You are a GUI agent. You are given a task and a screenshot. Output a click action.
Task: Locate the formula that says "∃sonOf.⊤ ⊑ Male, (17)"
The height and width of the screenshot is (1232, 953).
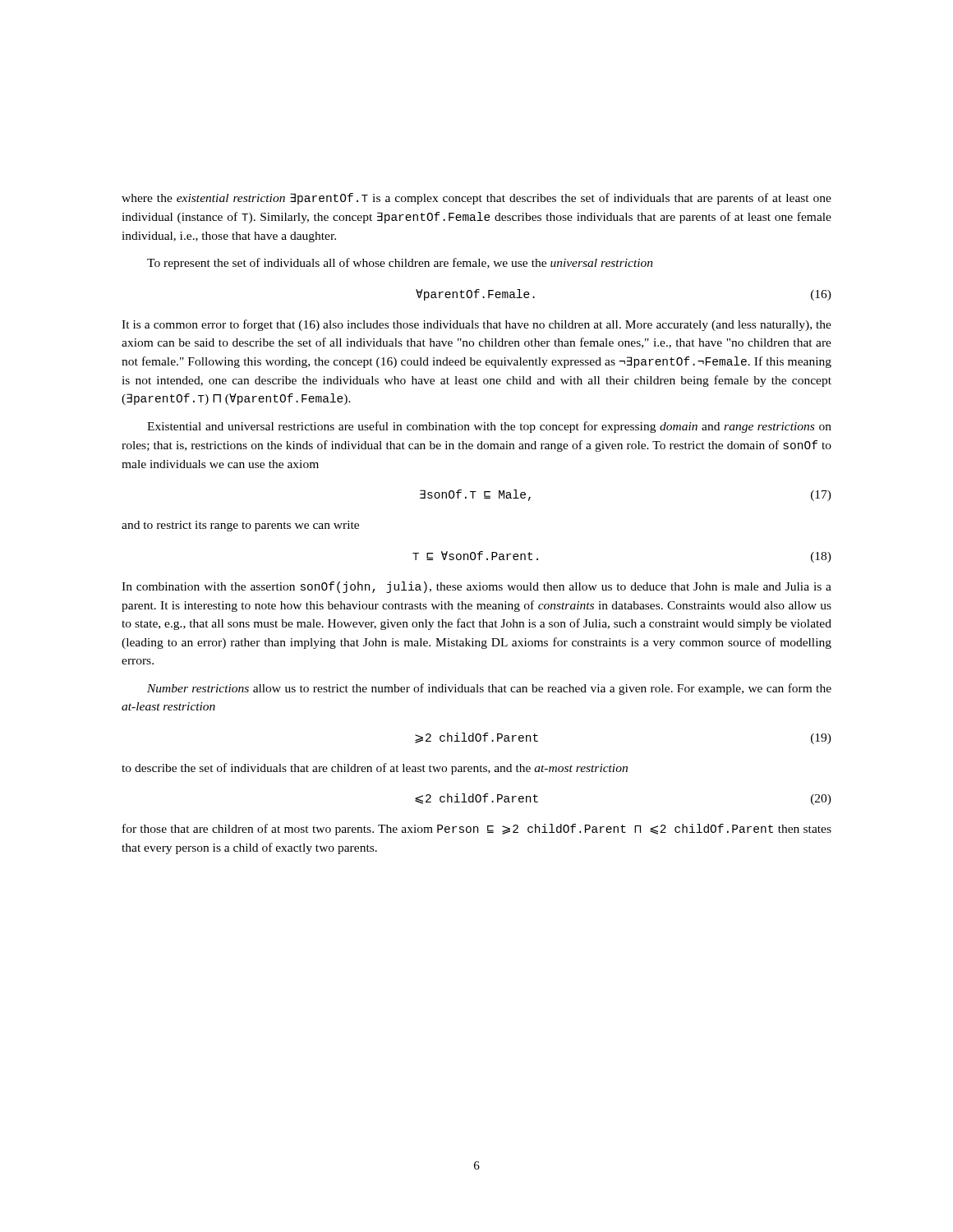(x=476, y=495)
